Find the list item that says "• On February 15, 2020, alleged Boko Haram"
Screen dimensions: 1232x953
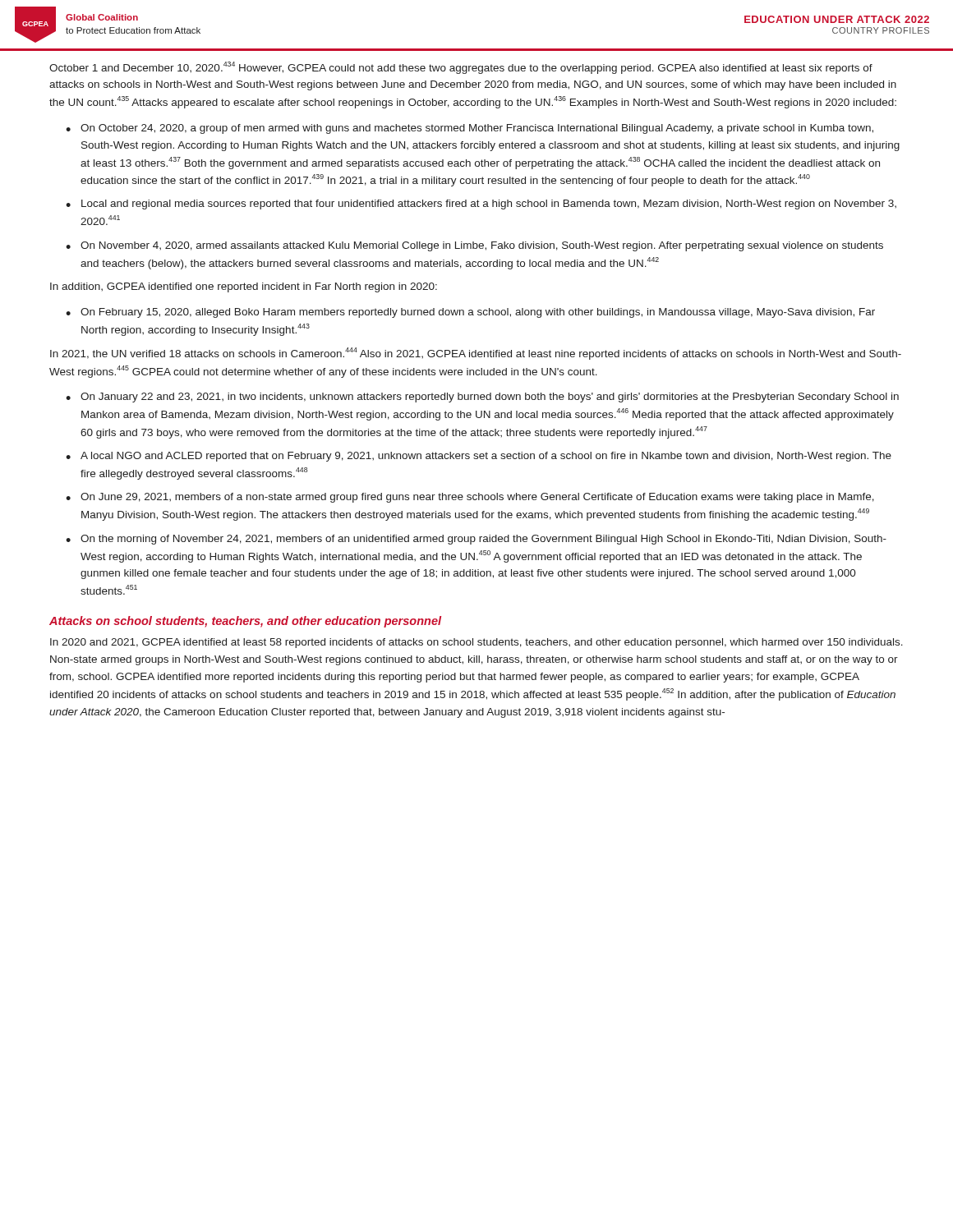(485, 321)
